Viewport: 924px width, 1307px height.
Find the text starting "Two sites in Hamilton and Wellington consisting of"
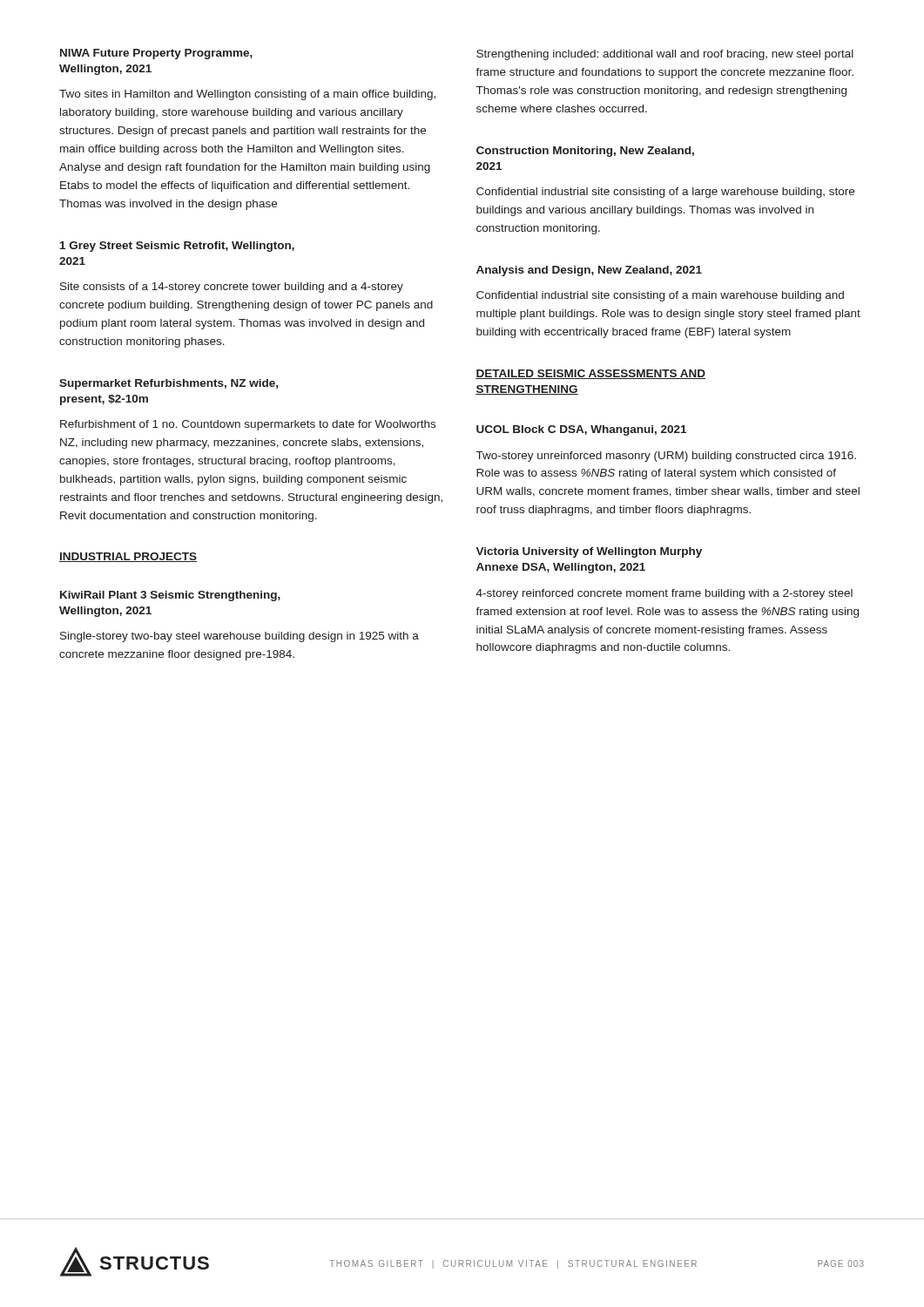pos(248,149)
